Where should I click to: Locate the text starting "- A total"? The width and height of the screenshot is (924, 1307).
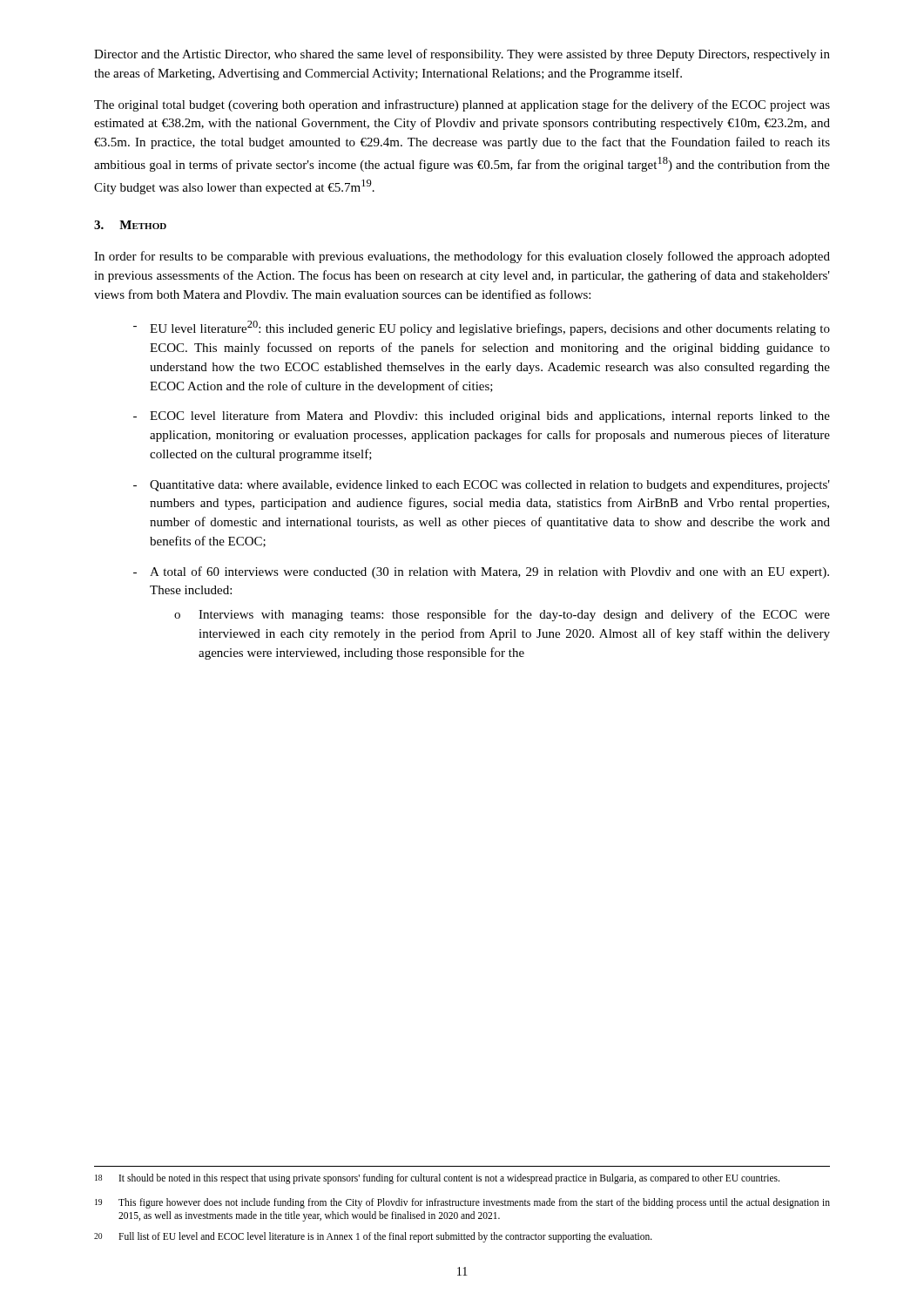click(478, 612)
